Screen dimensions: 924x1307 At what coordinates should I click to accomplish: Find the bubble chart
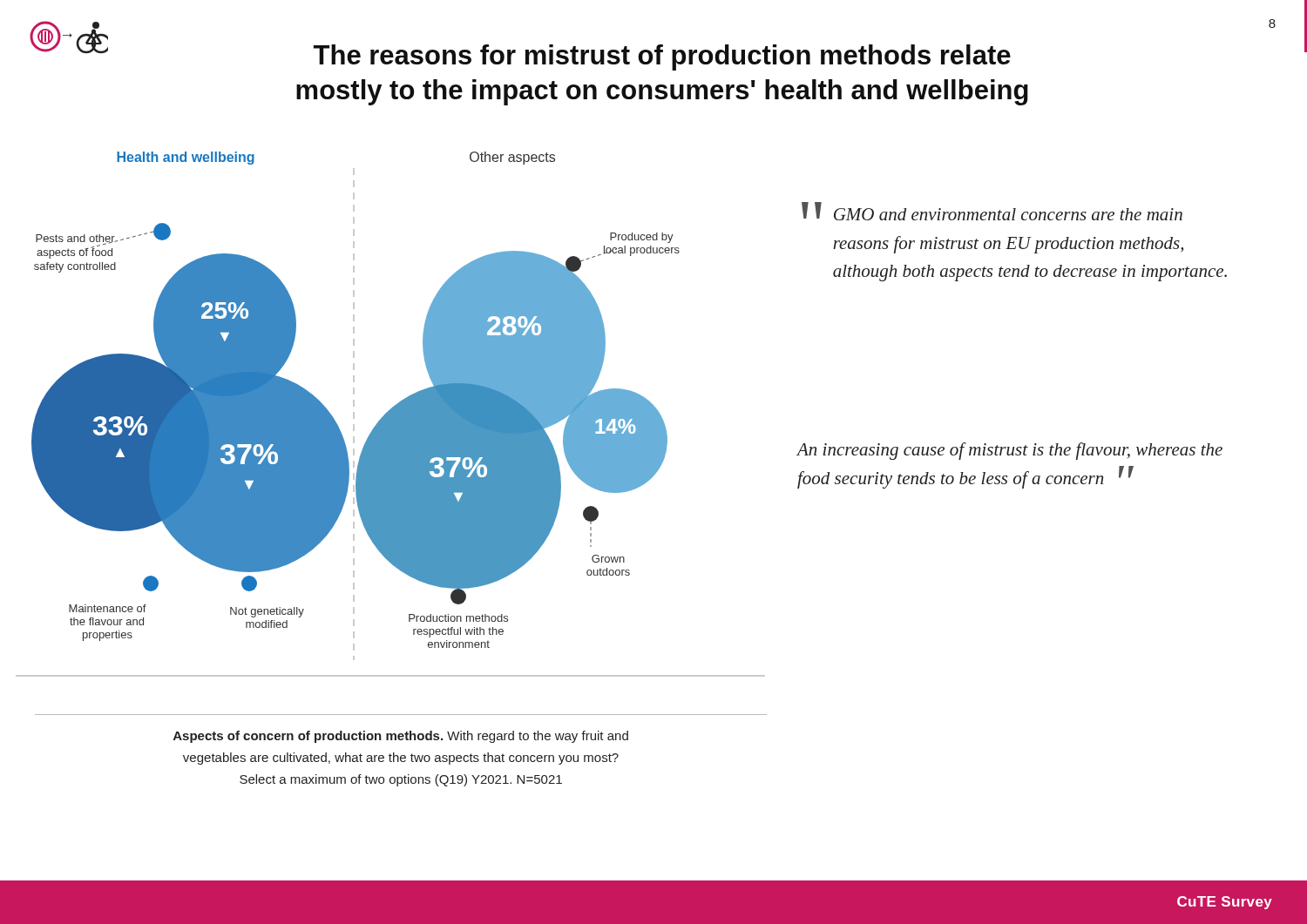(399, 429)
